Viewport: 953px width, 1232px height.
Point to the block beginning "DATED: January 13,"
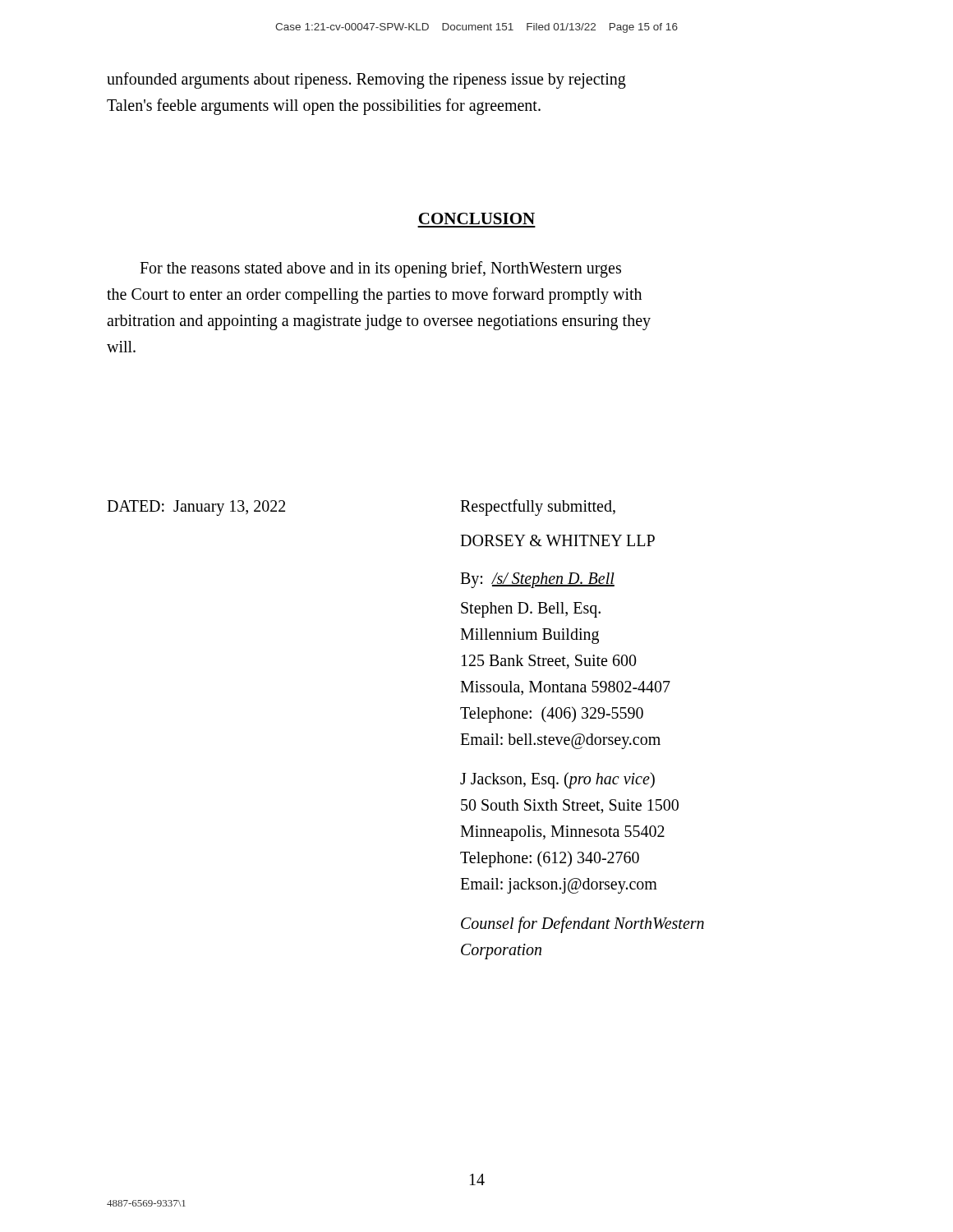click(x=197, y=506)
